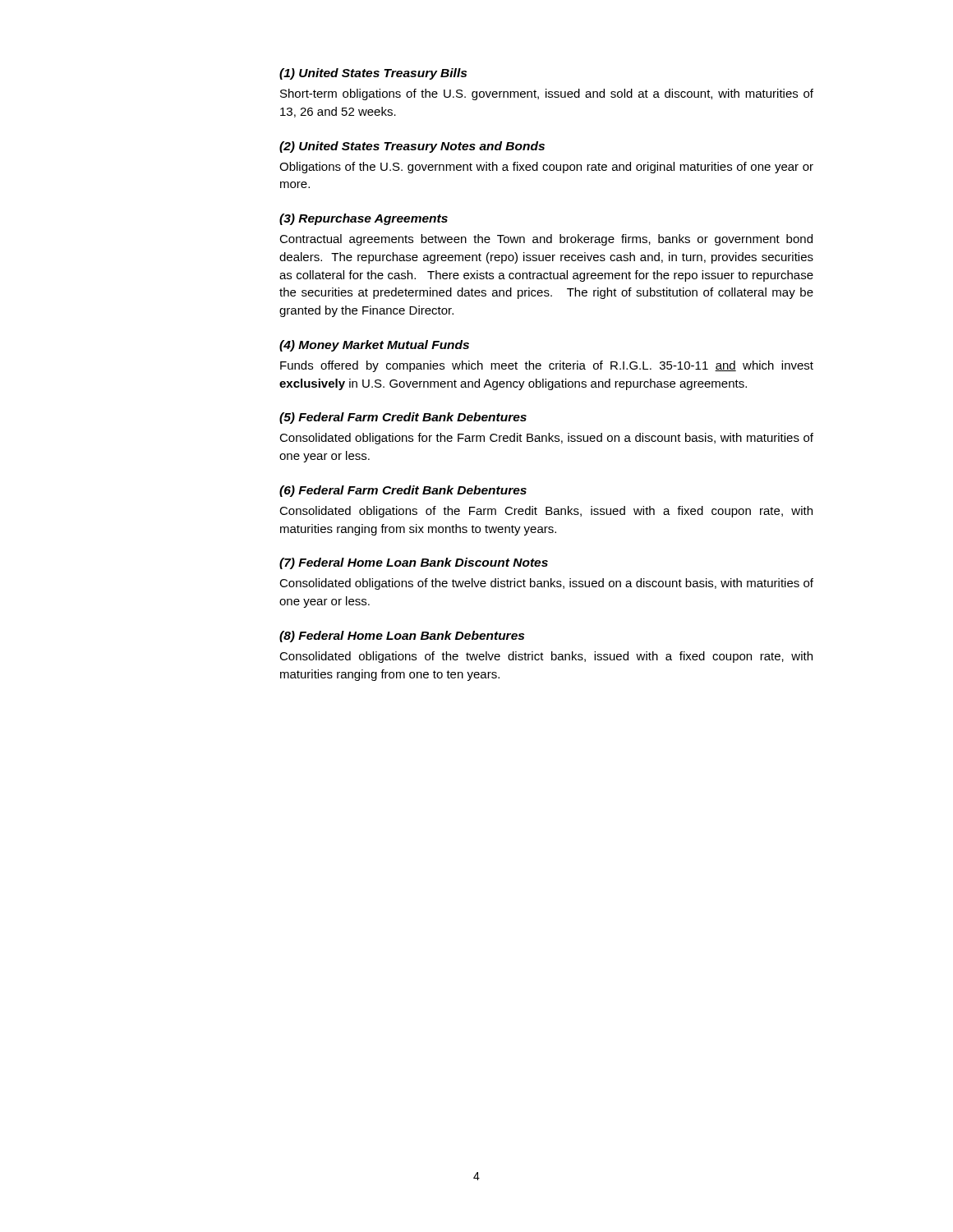
Task: Click where it says "(4) Money Market Mutual Funds"
Action: coord(374,344)
